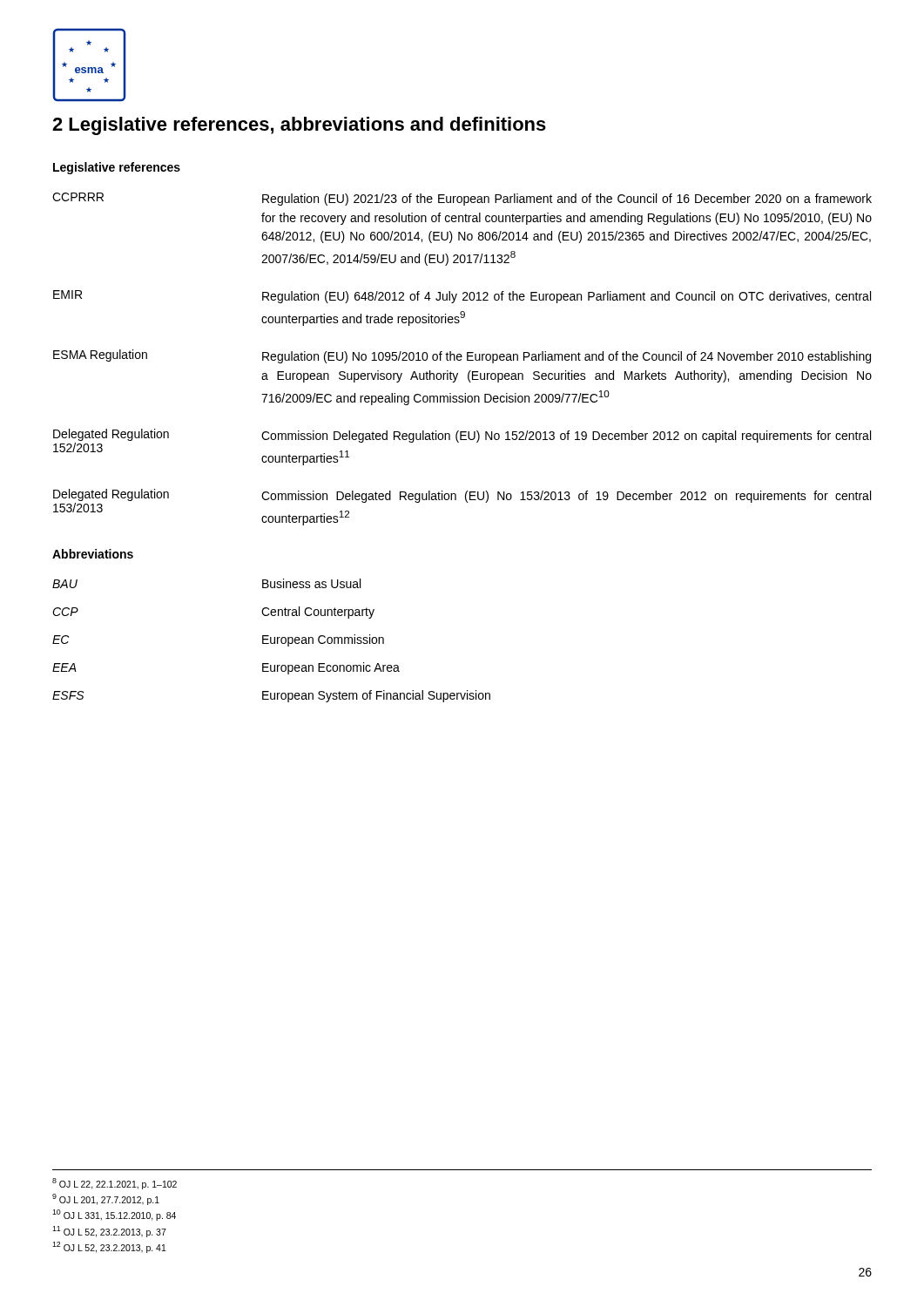
Task: Click on the element starting "EEA European Economic Area"
Action: pos(64,668)
